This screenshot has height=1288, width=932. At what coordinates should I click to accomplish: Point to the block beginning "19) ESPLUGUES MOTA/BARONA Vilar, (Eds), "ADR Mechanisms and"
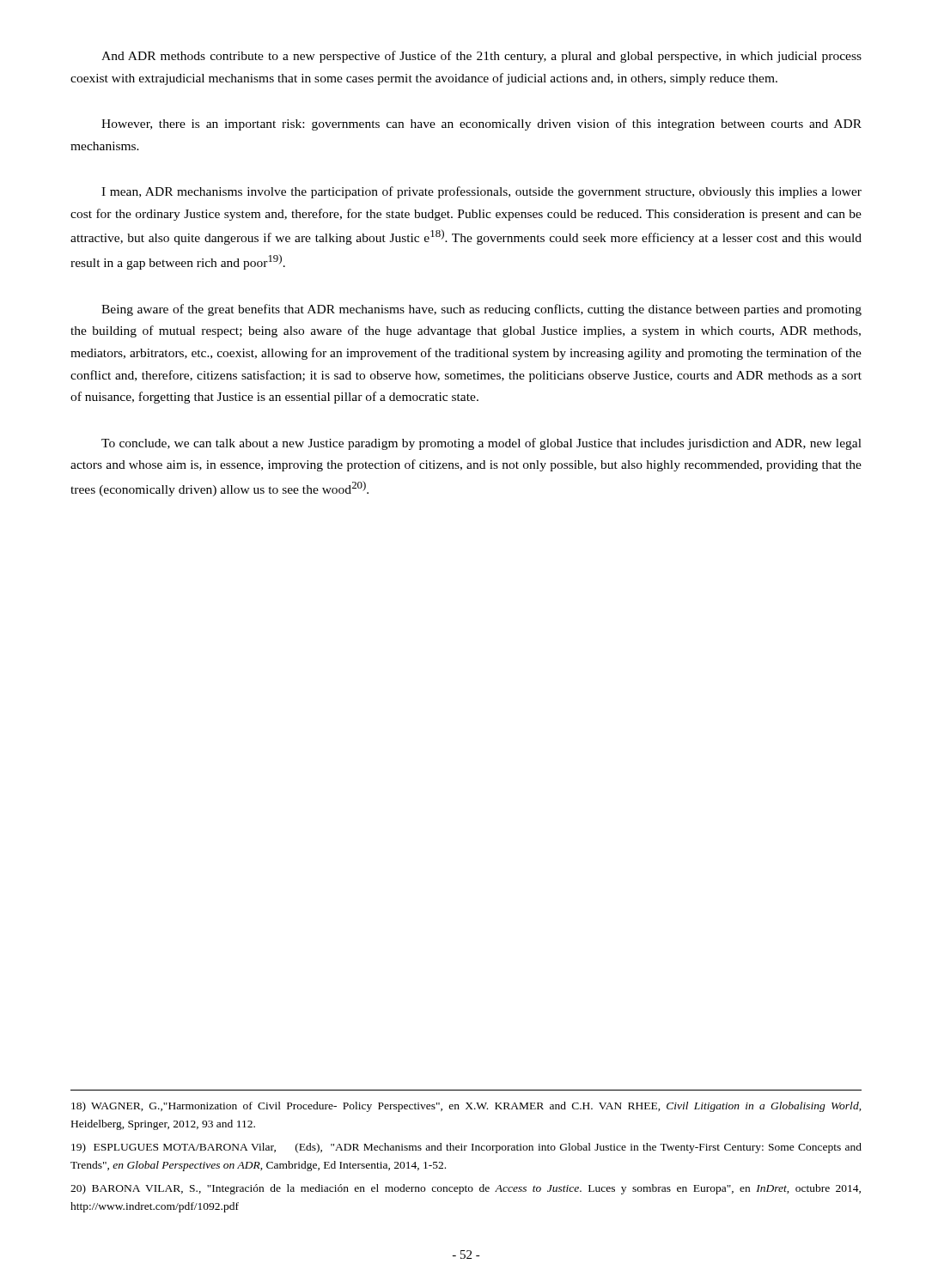466,1156
